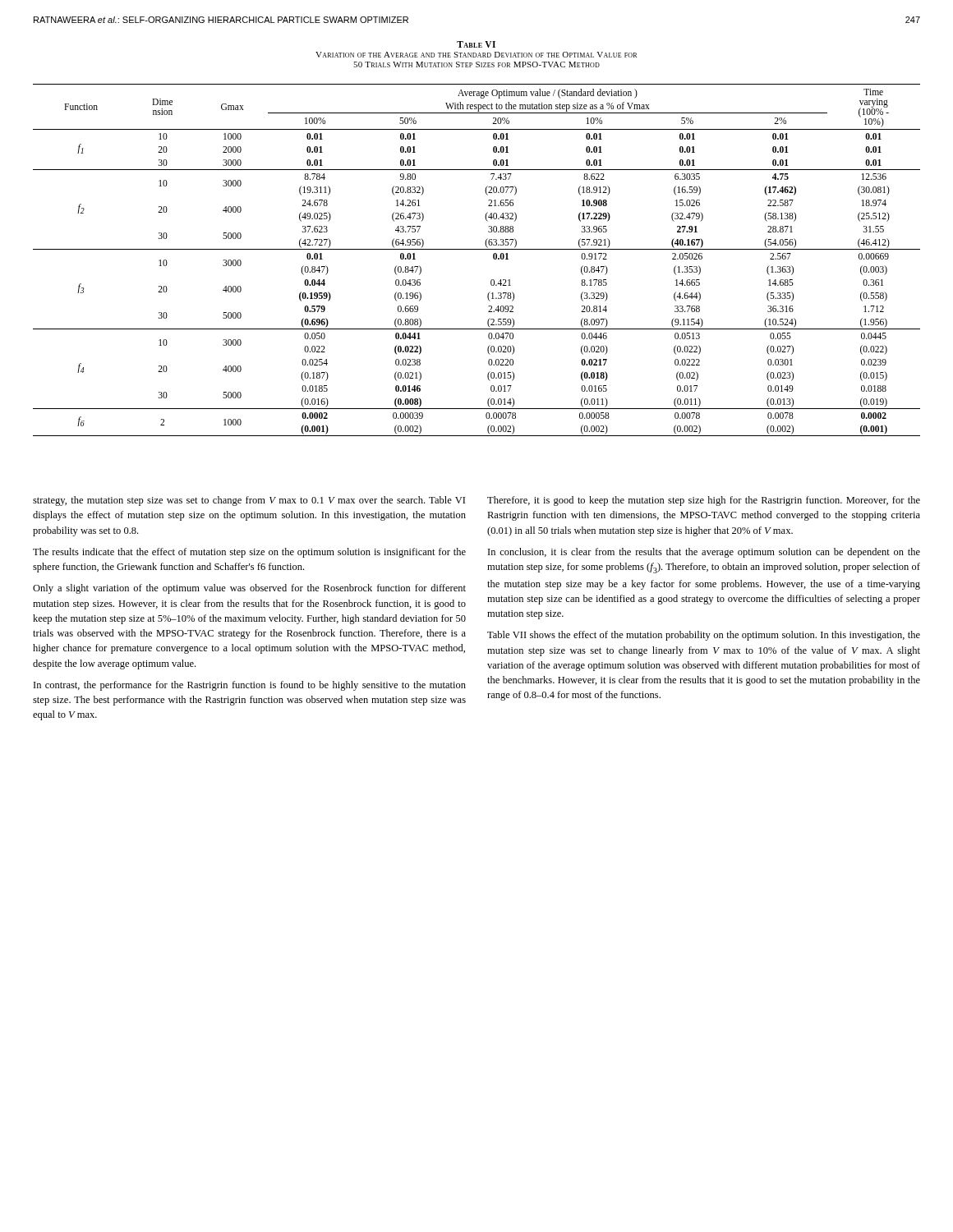Click on the passage starting "In conclusion, it is"
Screen dimensions: 1232x953
(x=704, y=583)
